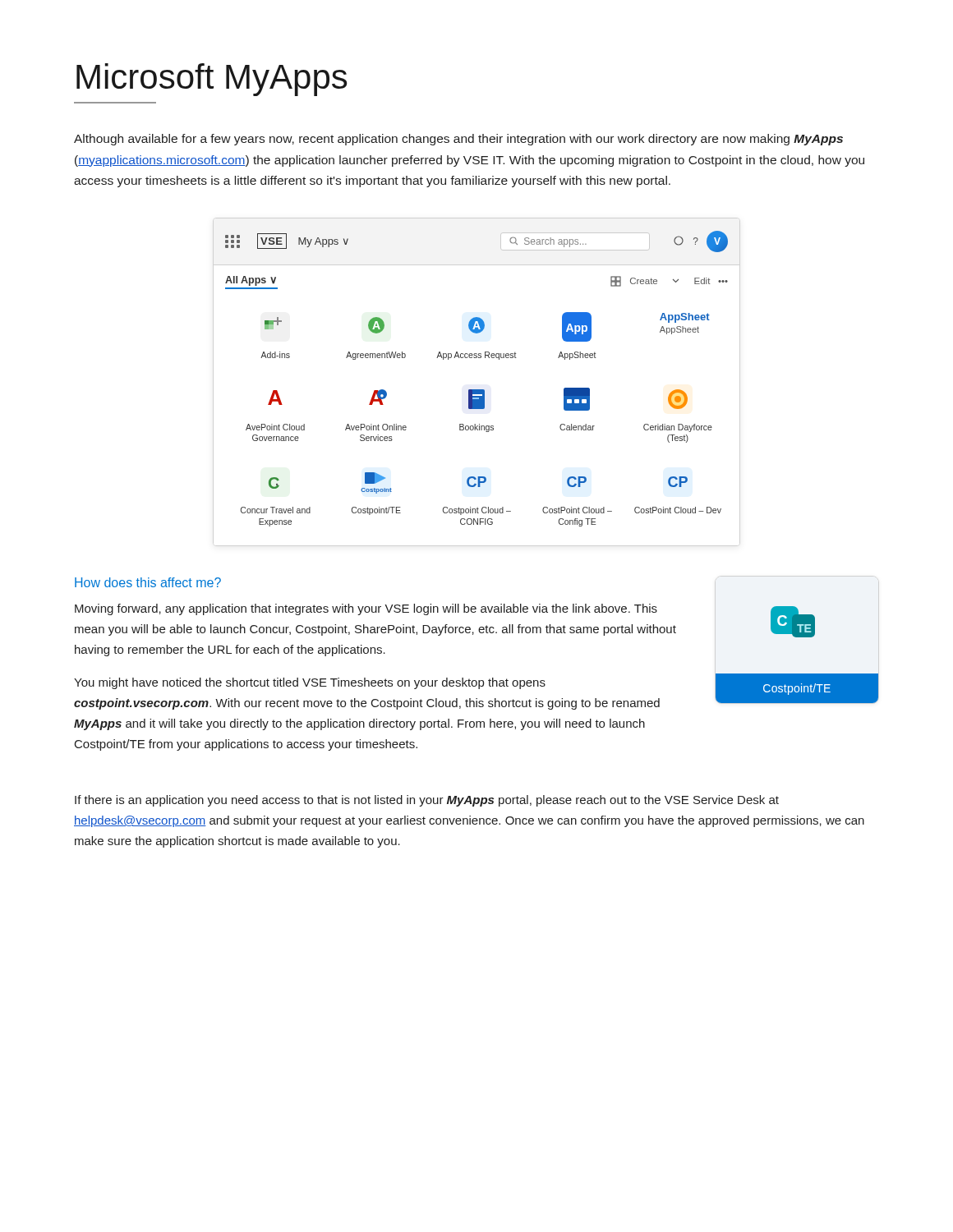Viewport: 953px width, 1232px height.
Task: Find the block starting "How does this affect"
Action: click(148, 582)
